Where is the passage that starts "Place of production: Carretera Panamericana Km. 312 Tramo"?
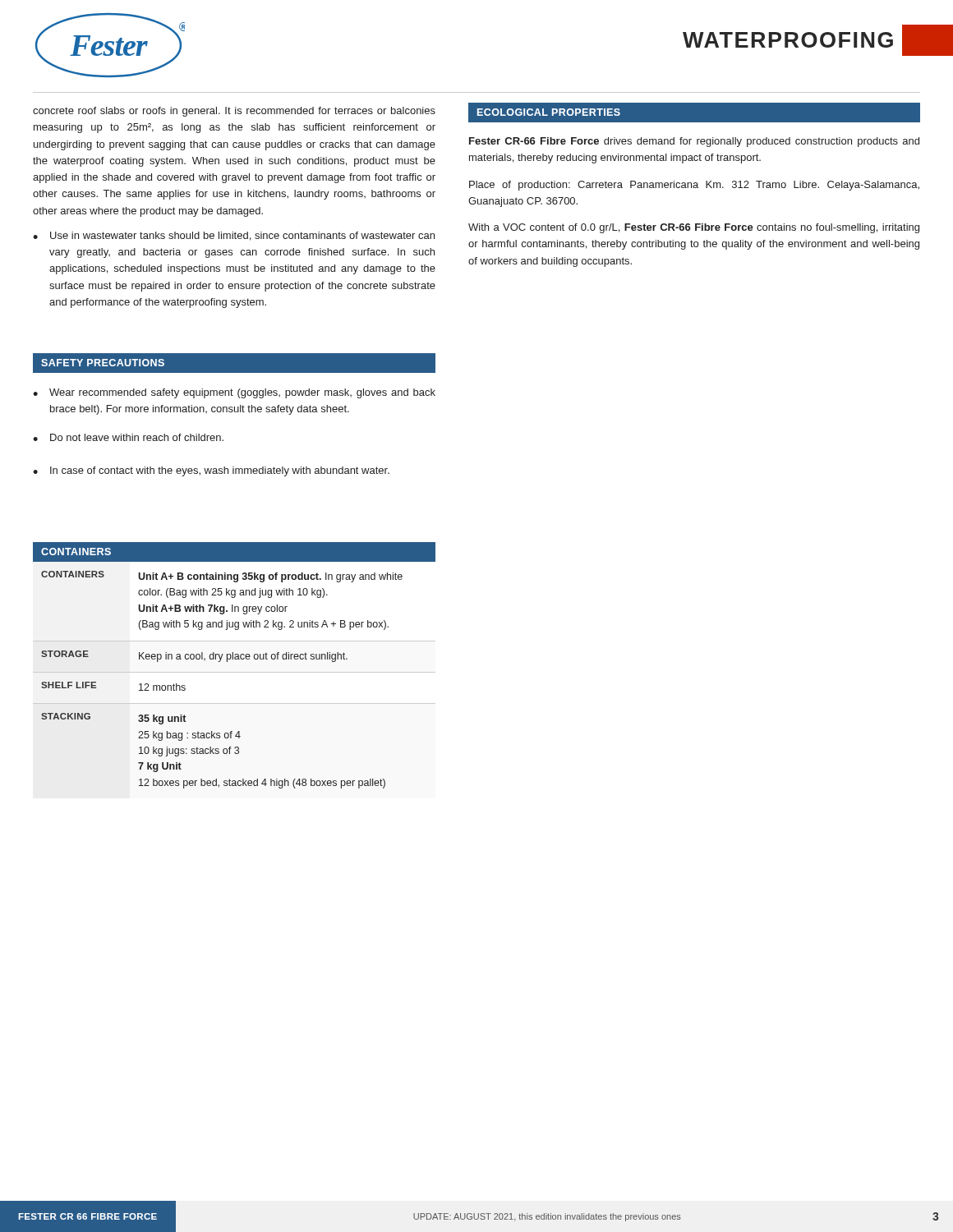 [694, 192]
